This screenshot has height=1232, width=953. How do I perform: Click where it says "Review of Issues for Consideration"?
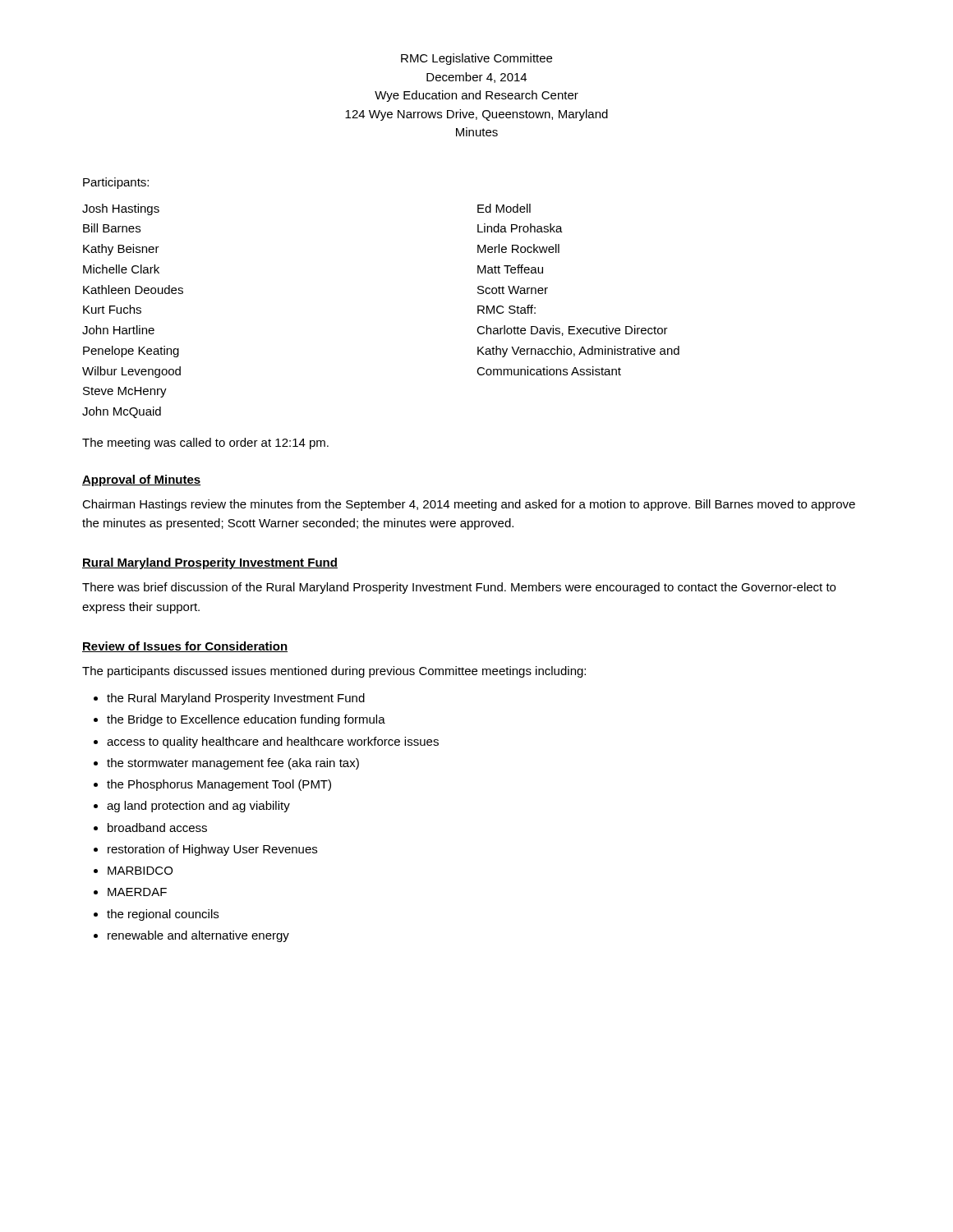185,646
